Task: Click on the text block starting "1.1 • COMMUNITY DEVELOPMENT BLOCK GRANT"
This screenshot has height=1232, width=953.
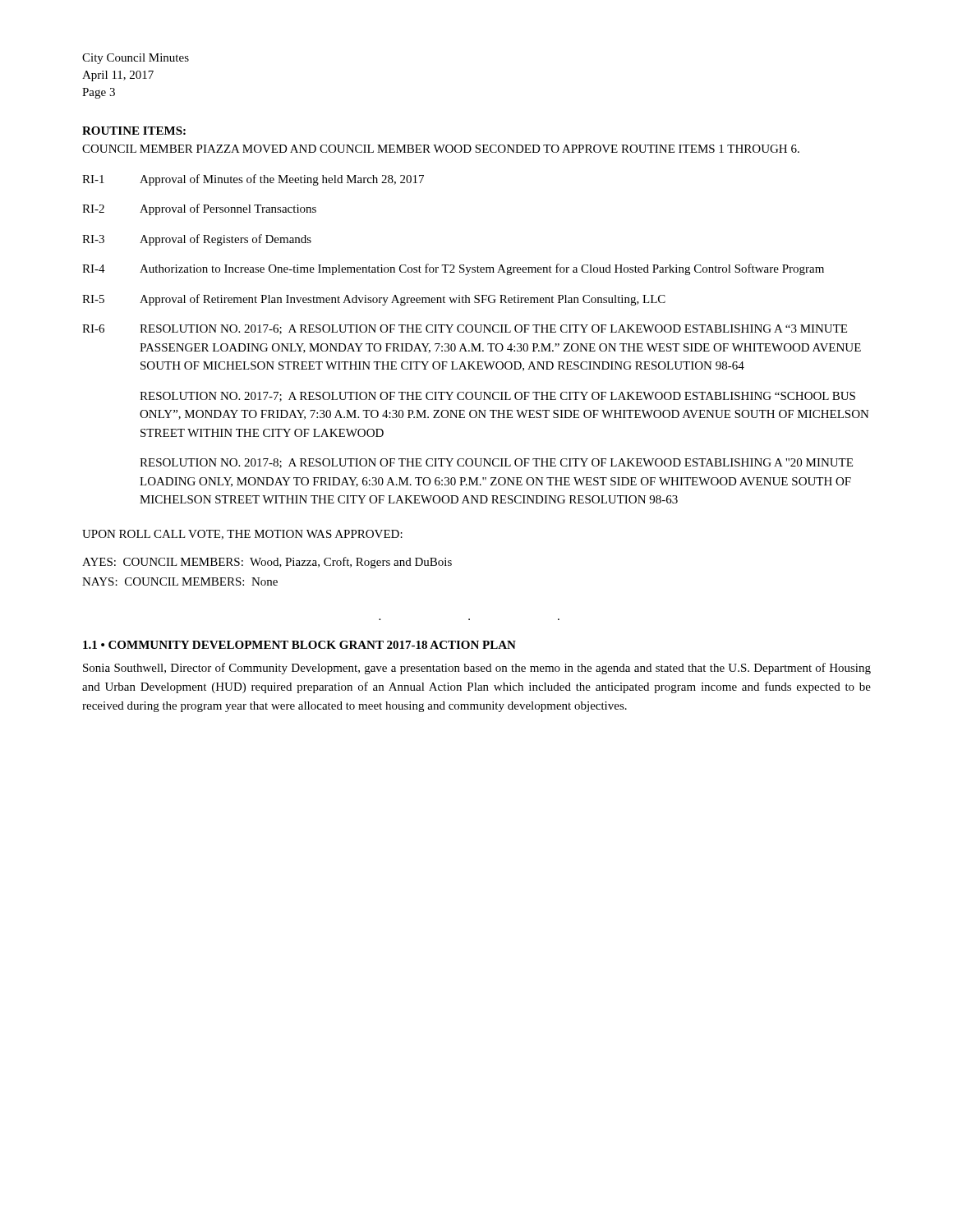Action: (x=299, y=644)
